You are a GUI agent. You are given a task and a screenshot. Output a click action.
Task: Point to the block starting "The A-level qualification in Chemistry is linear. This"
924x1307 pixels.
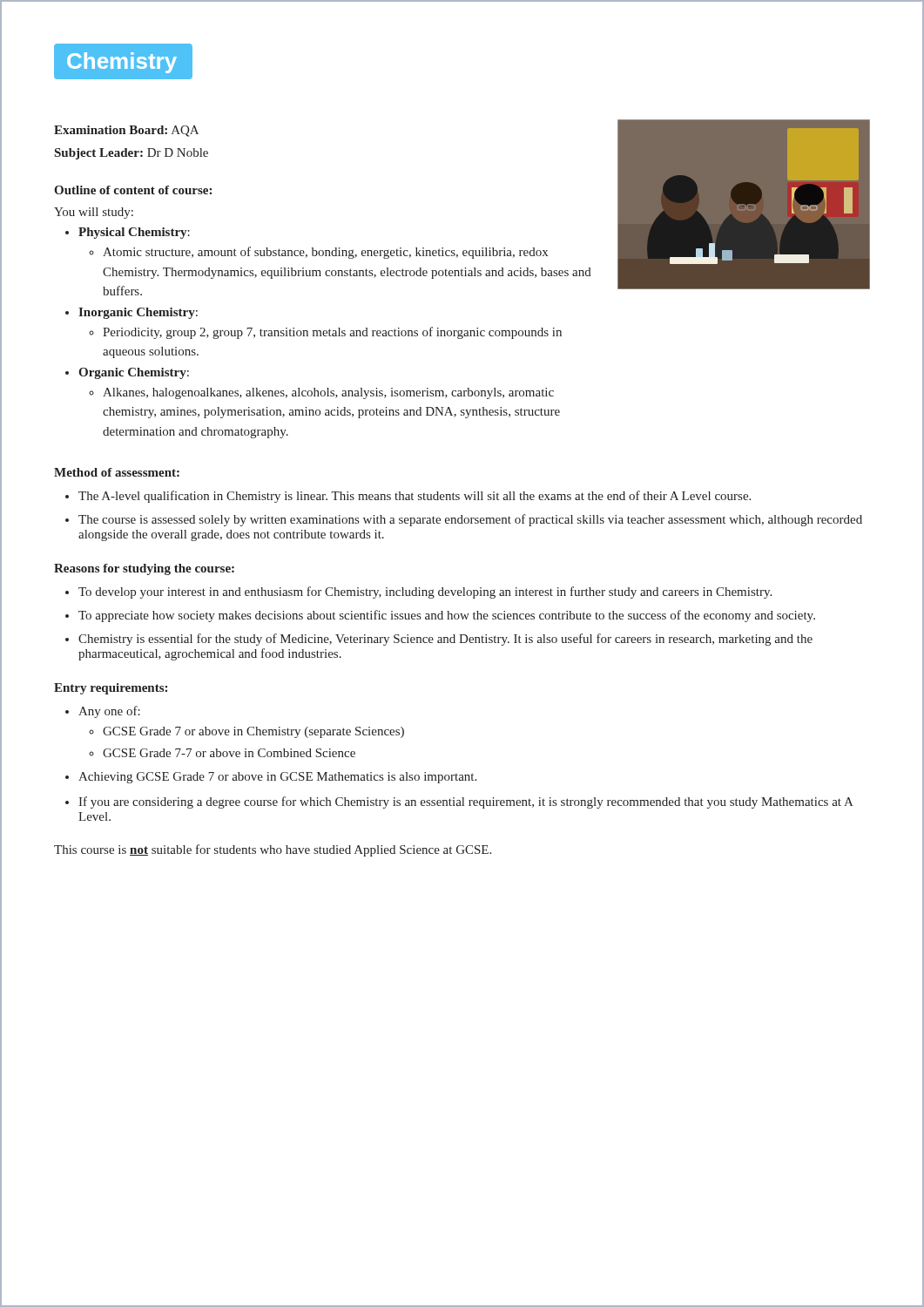(x=415, y=496)
